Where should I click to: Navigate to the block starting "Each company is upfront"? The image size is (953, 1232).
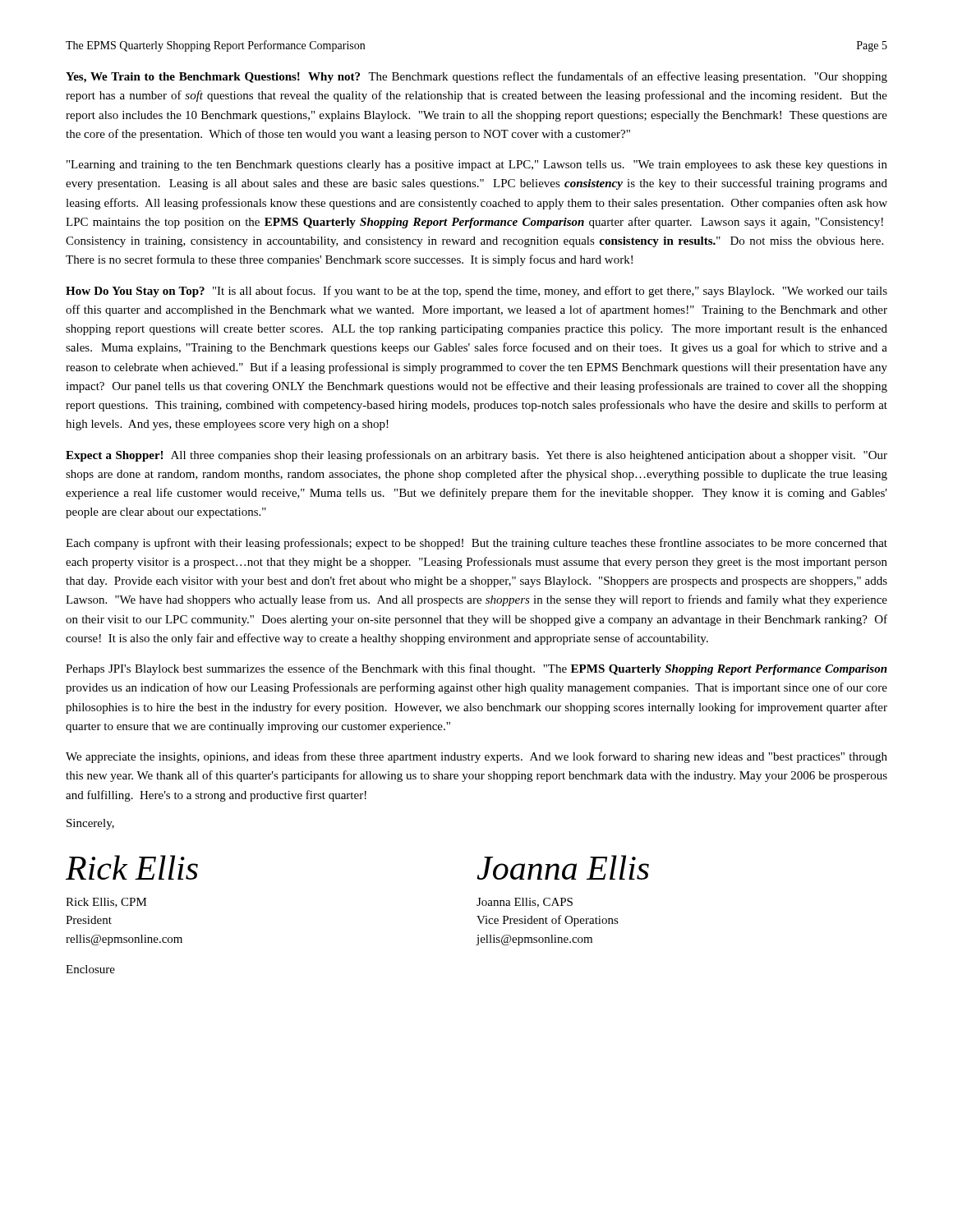pos(476,590)
